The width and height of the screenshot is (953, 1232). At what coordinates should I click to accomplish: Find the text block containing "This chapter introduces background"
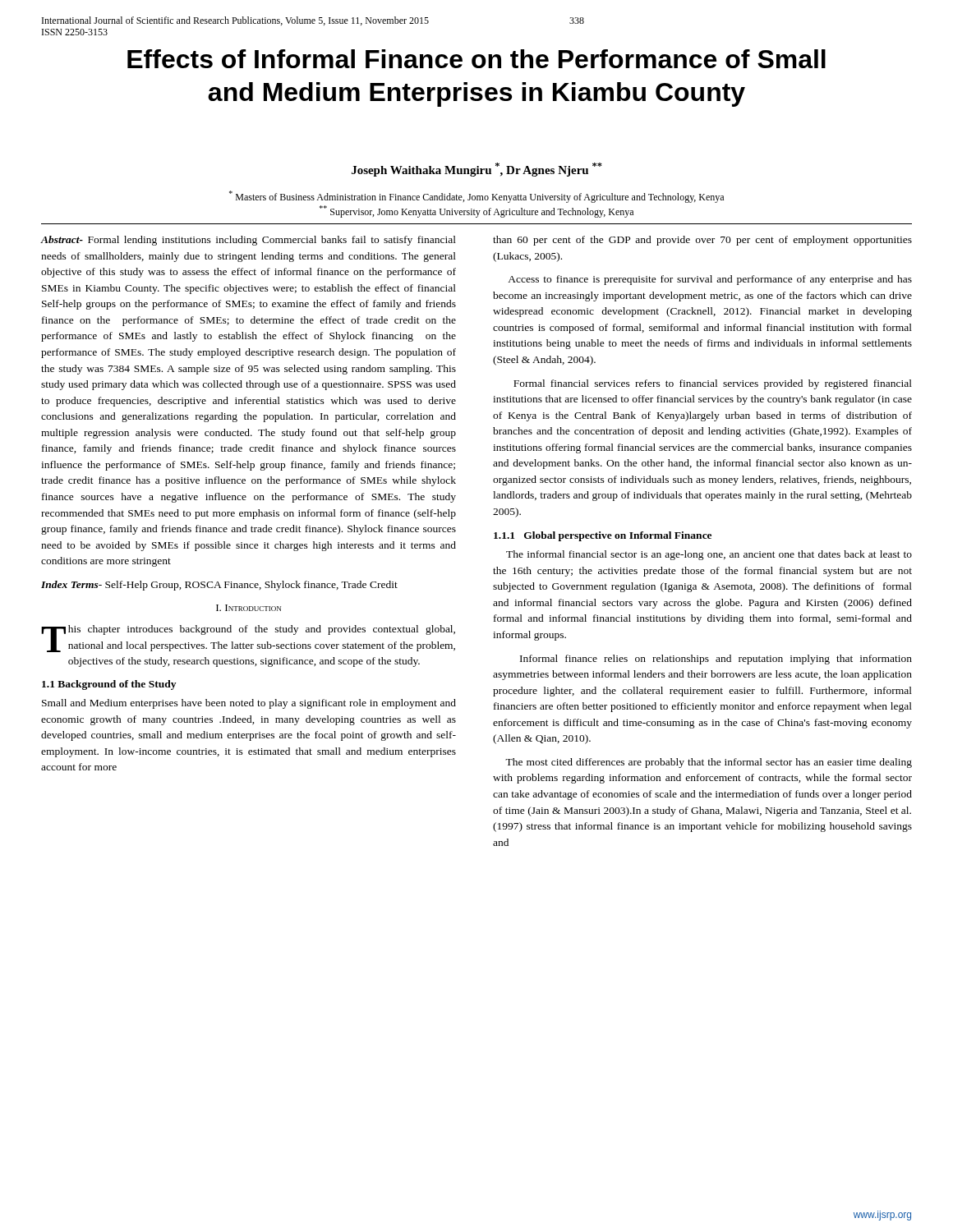248,644
